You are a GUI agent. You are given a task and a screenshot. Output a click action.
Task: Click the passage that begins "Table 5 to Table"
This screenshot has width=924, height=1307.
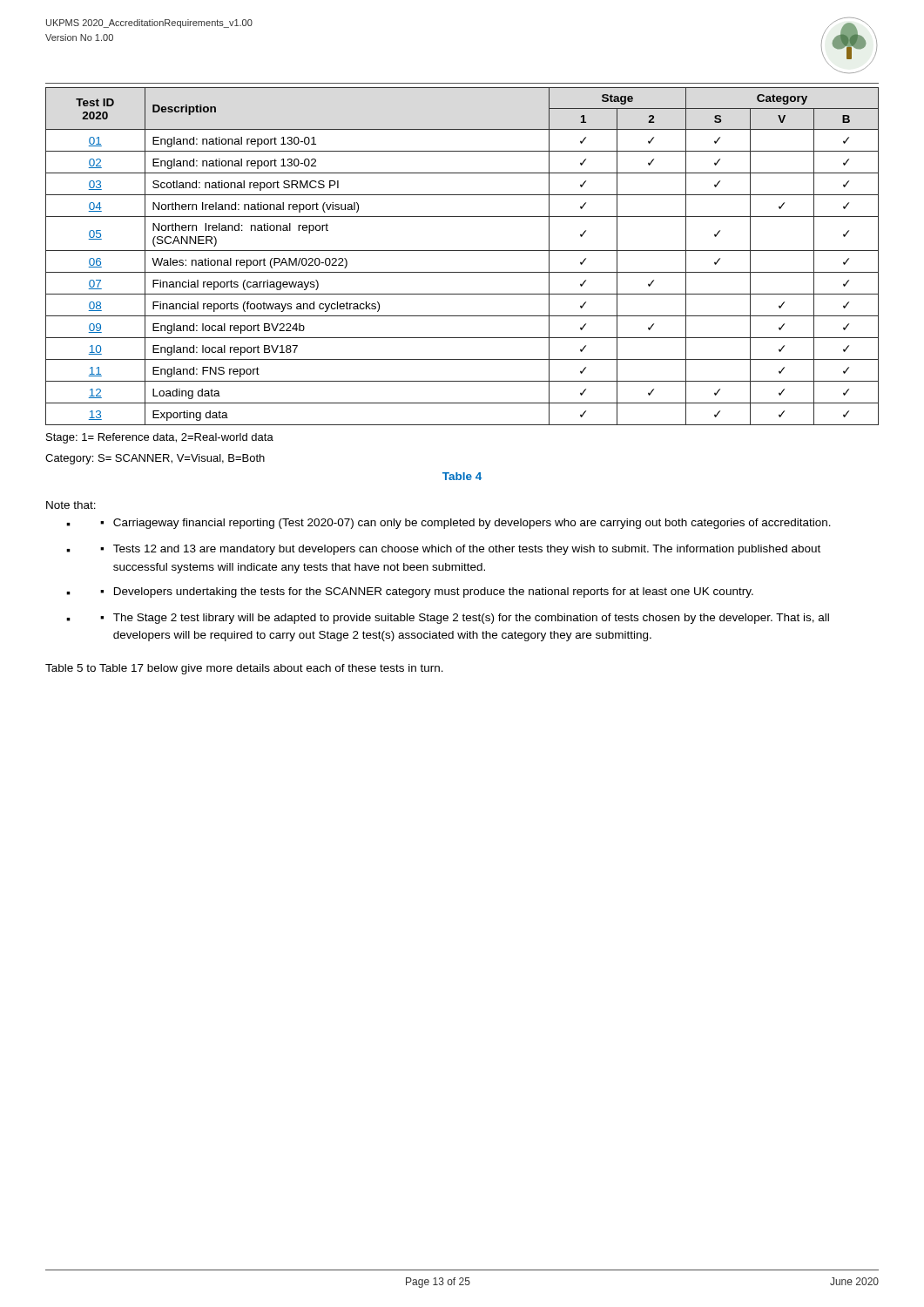(244, 669)
